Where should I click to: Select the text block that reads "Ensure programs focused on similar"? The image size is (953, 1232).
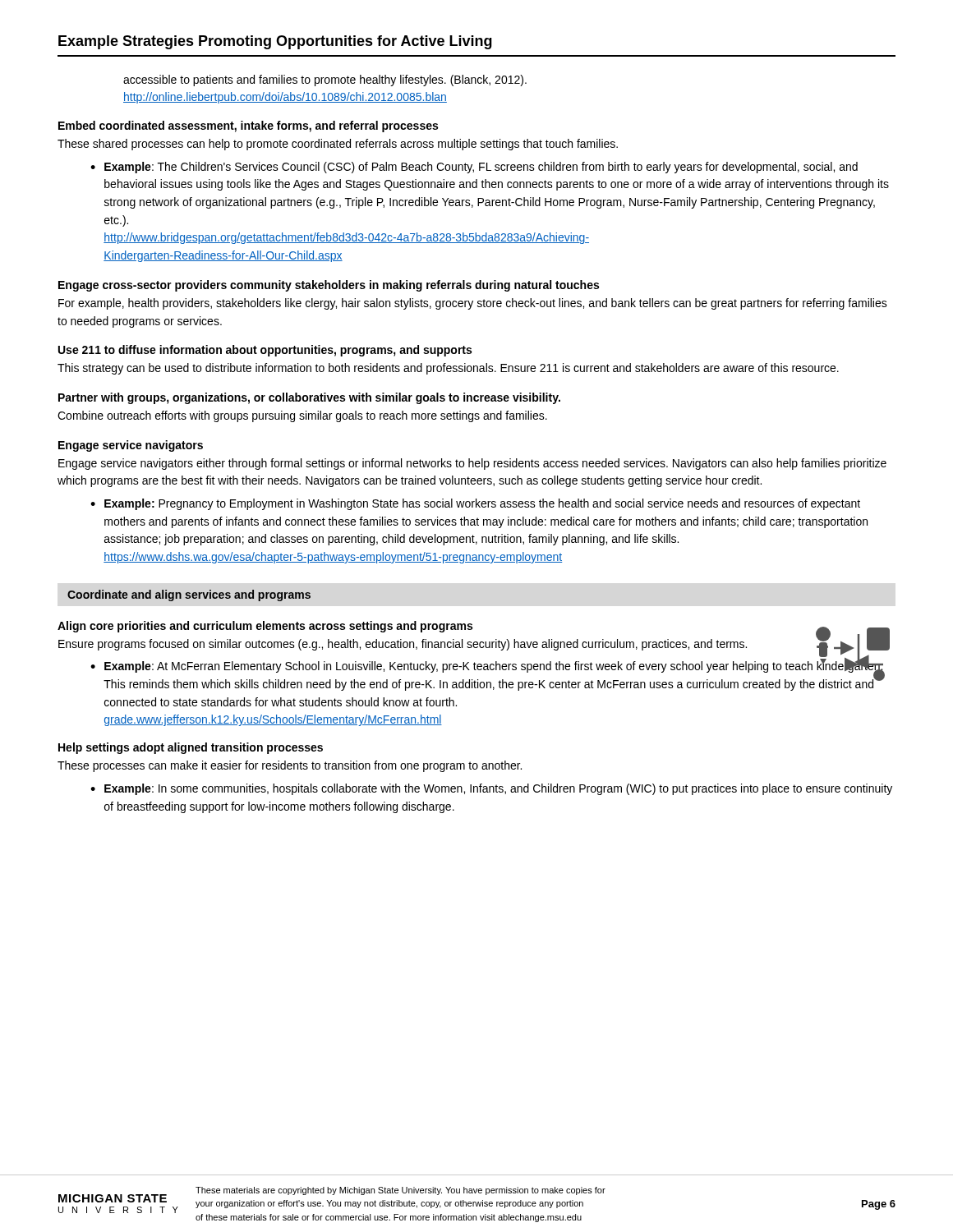403,644
